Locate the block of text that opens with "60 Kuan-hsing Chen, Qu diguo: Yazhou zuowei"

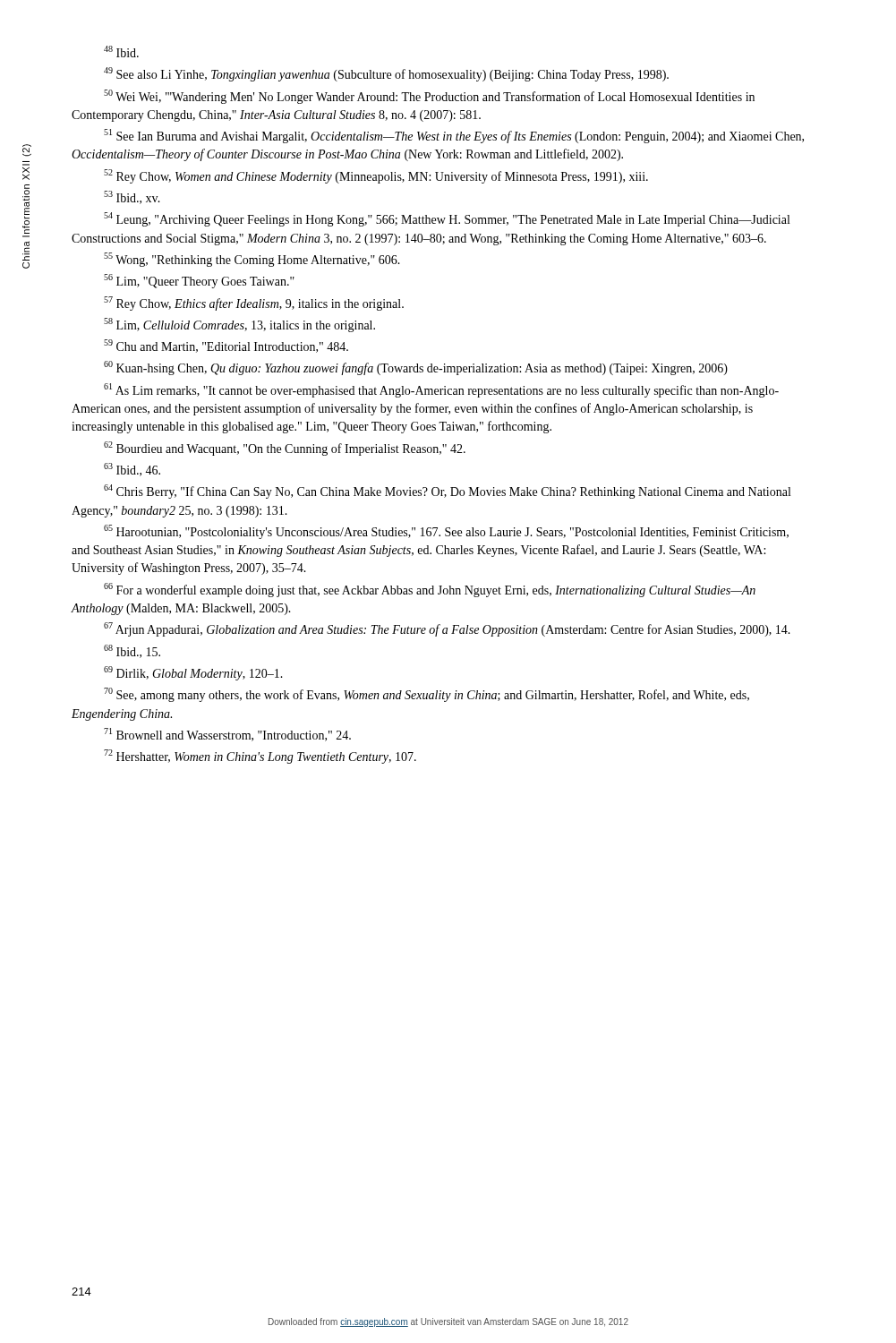(x=416, y=368)
